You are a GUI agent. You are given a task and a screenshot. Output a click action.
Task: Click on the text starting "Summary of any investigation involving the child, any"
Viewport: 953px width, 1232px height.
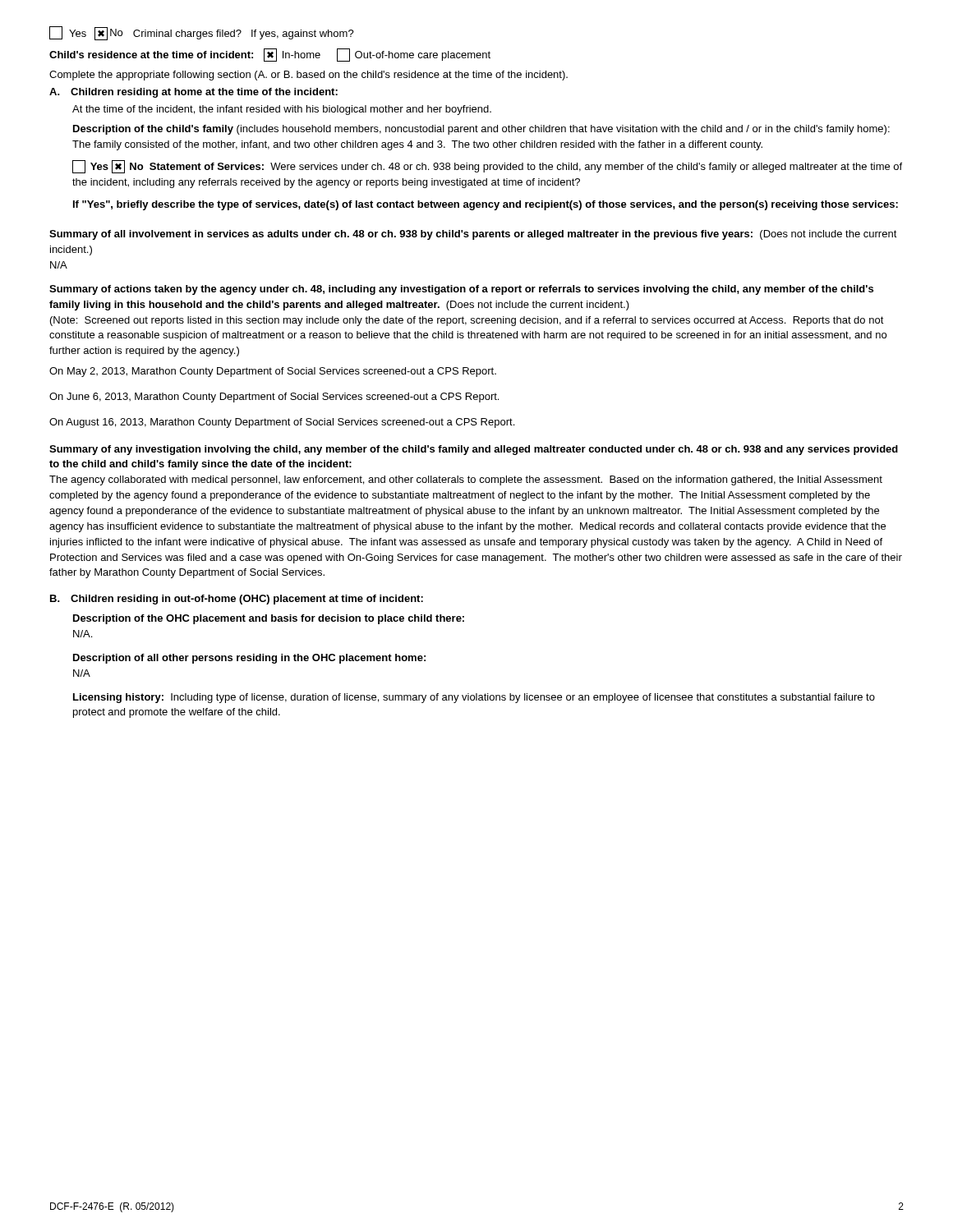pyautogui.click(x=476, y=510)
